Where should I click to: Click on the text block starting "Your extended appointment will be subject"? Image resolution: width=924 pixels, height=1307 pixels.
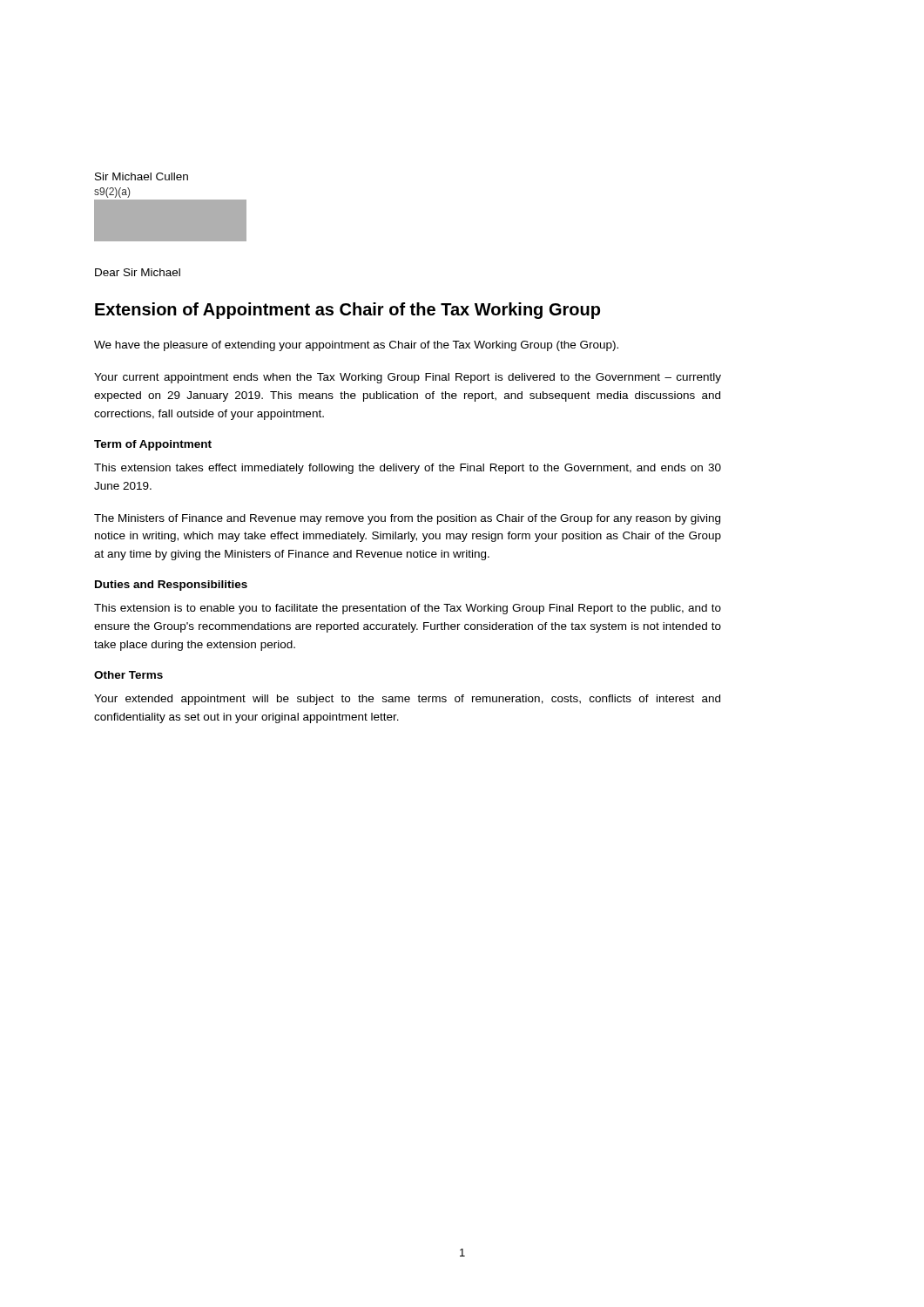pos(408,708)
